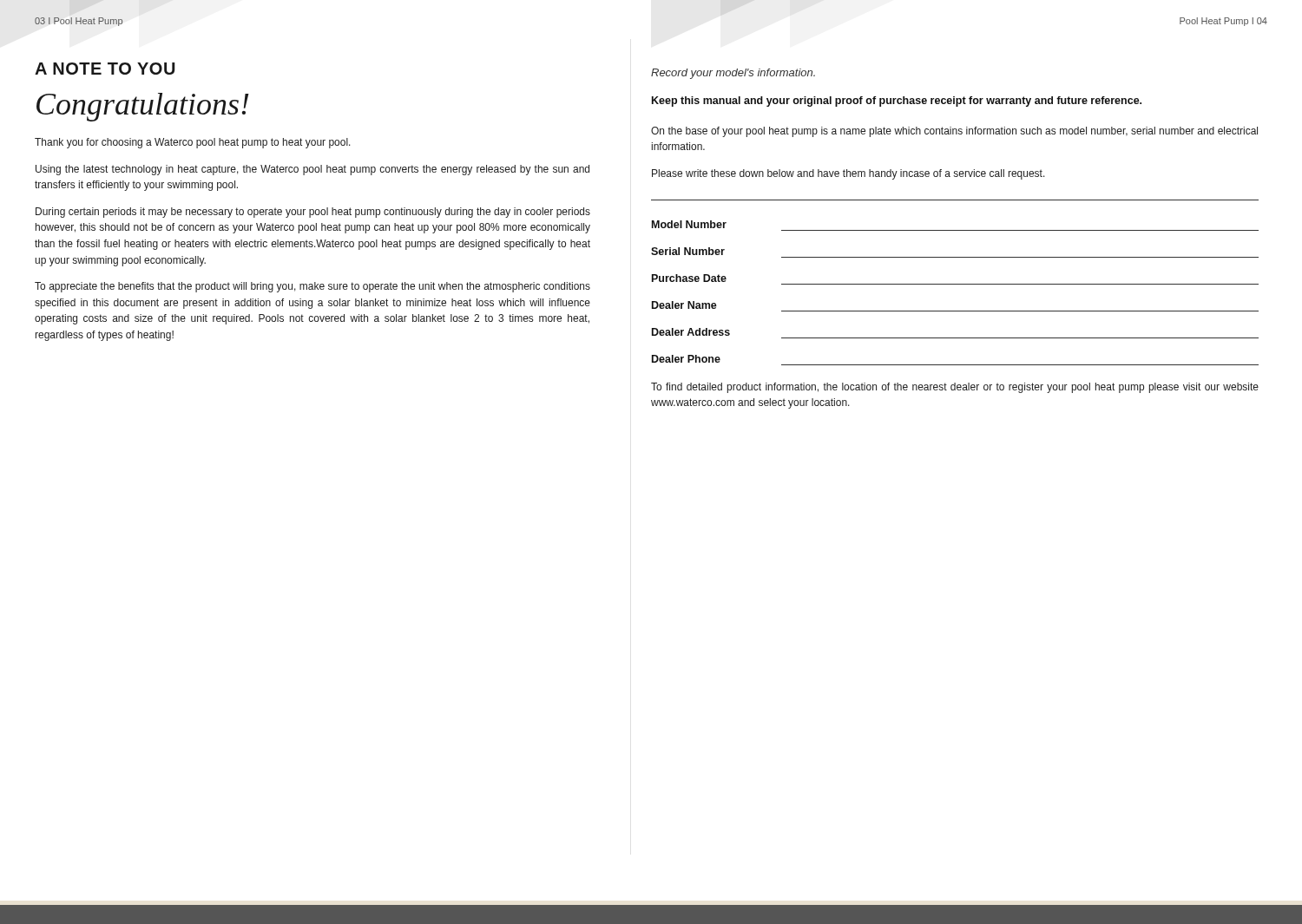Find the block on this page that starts "On the base of your pool heat"
The height and width of the screenshot is (924, 1302).
click(x=955, y=139)
